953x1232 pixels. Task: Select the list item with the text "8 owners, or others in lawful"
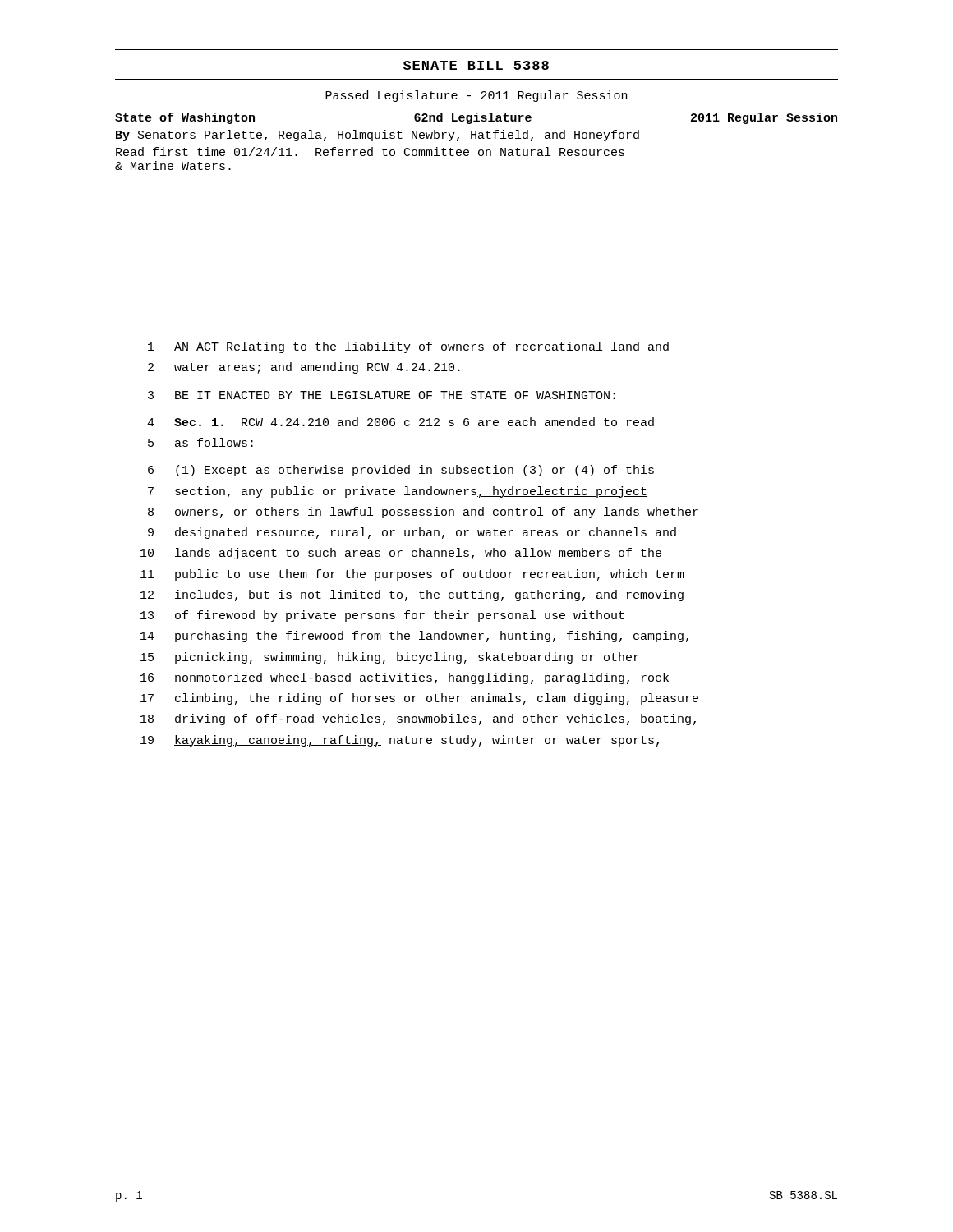476,513
